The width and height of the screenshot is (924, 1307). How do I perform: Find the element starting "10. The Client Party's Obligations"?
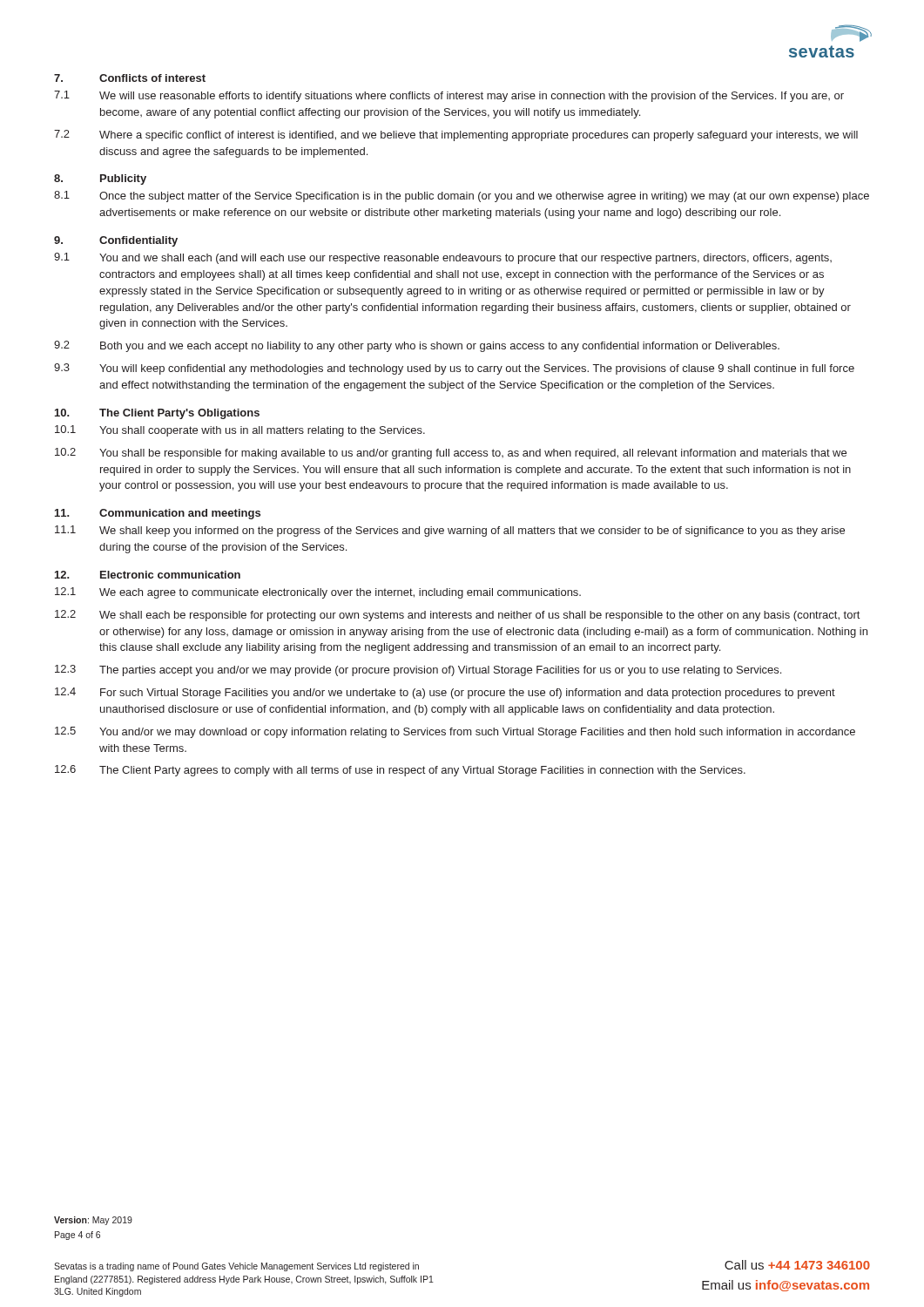tap(157, 412)
